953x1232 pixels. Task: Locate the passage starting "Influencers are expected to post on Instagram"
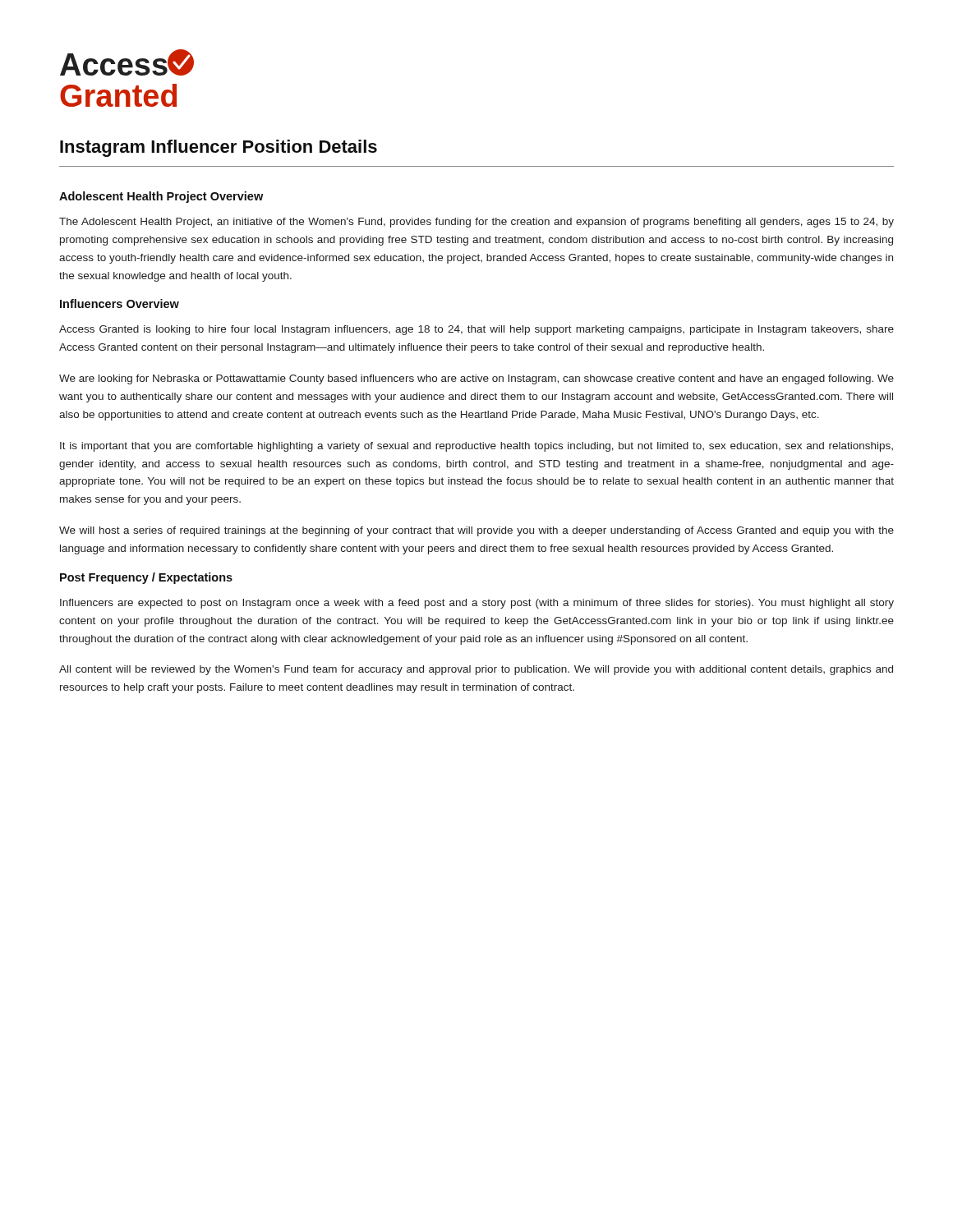(476, 620)
